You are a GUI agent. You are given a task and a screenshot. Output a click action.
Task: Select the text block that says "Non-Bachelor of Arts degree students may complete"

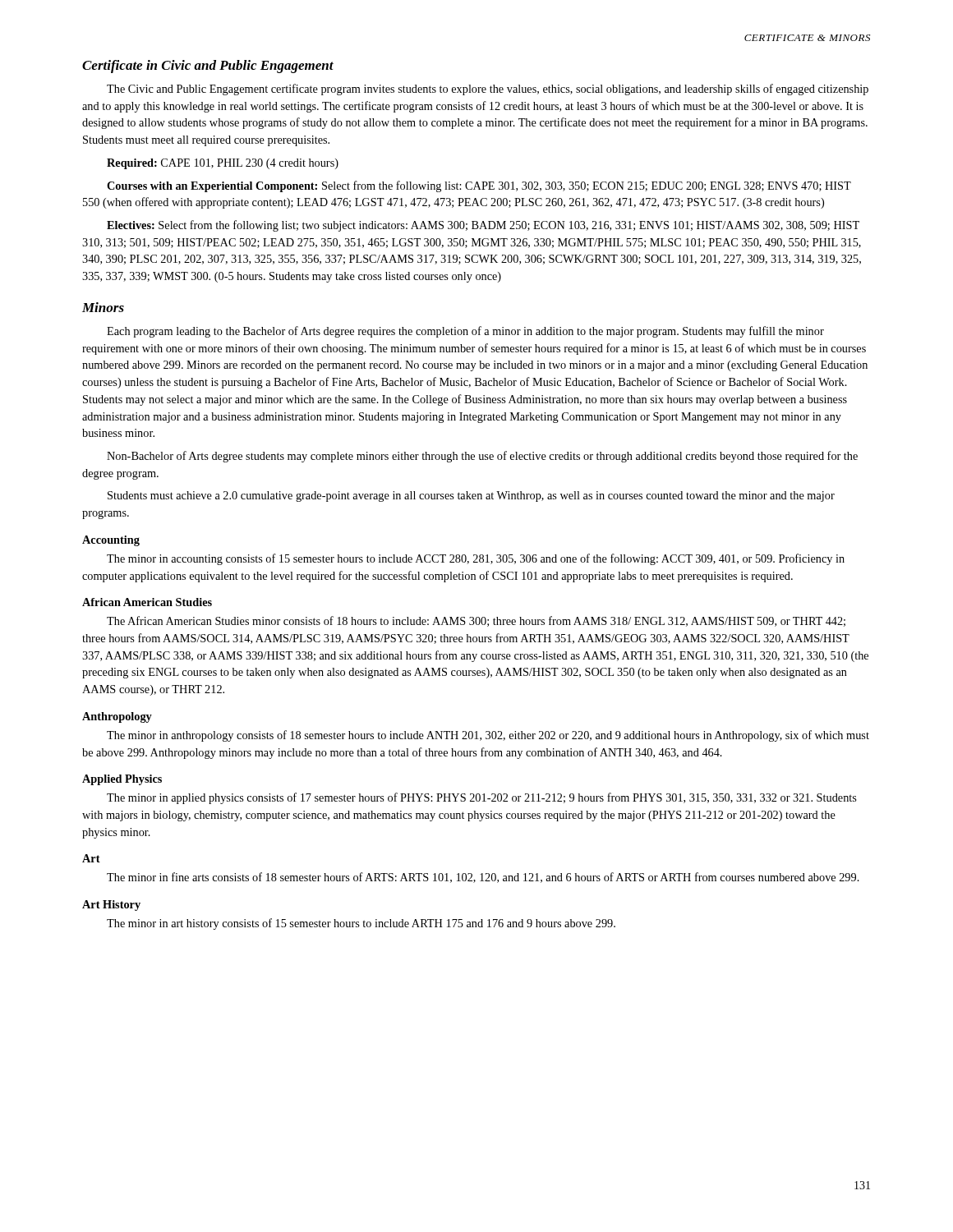coord(476,465)
